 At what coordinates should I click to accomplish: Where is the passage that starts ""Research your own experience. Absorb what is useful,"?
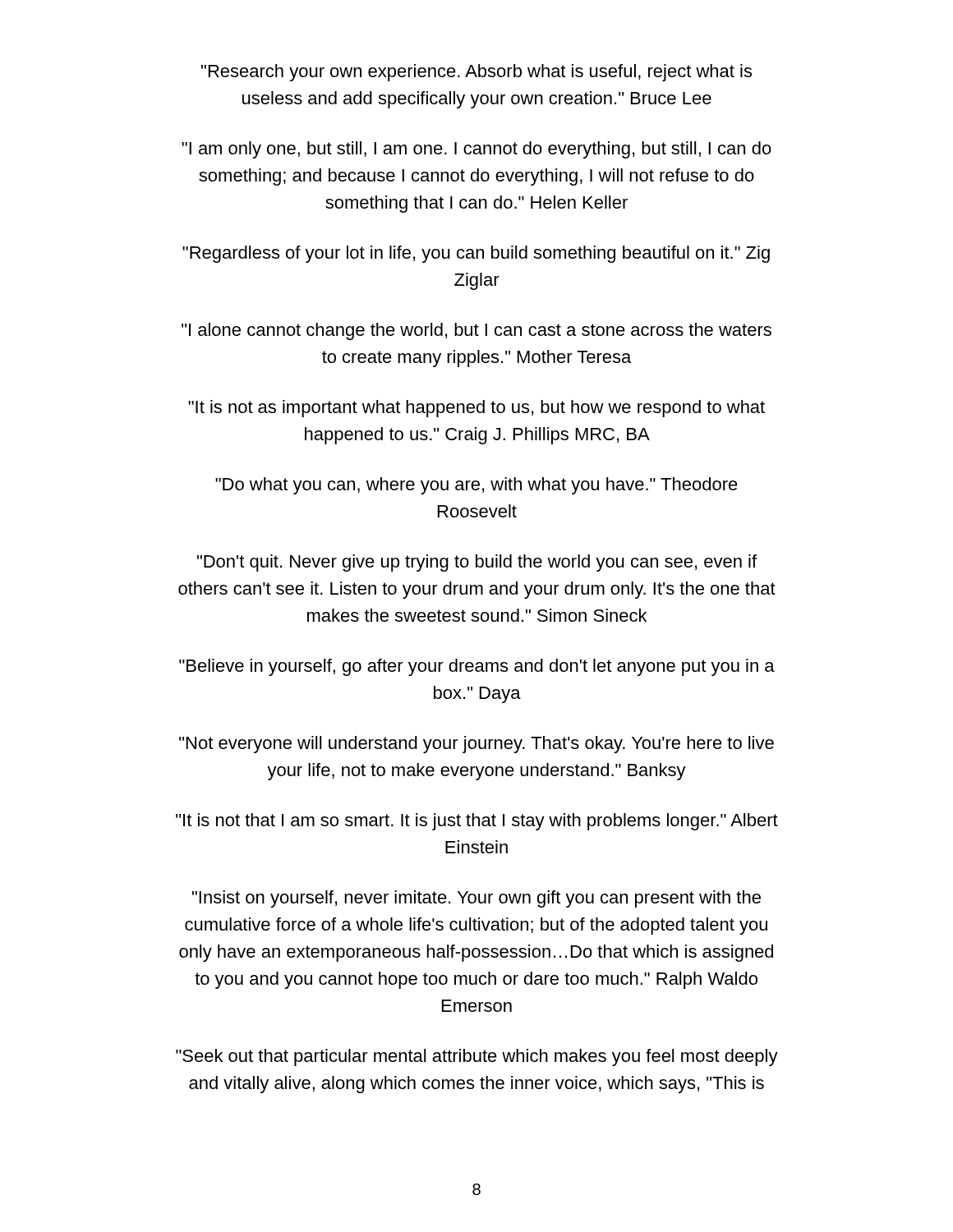coord(476,85)
